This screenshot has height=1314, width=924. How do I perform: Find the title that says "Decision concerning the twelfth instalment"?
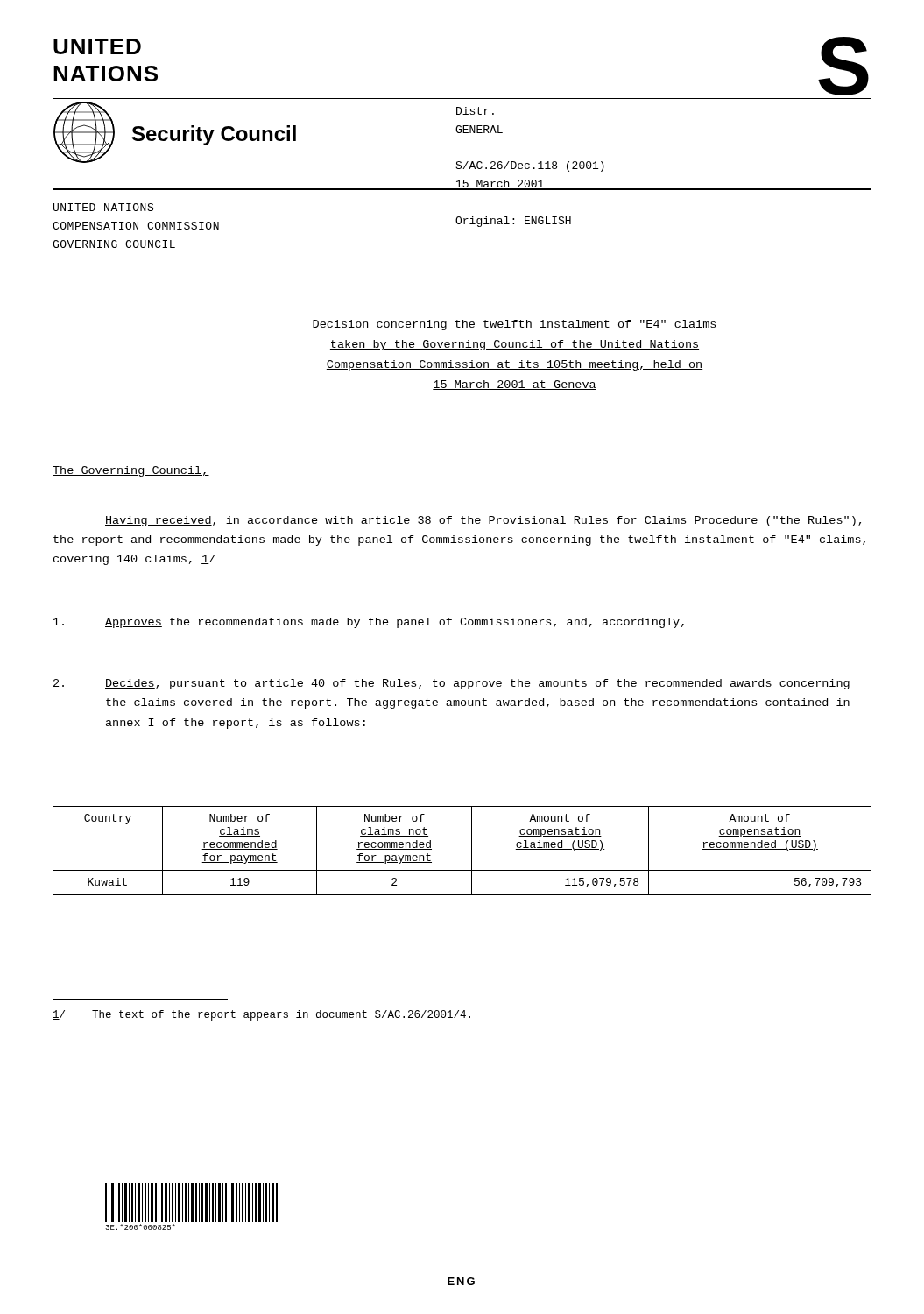(515, 355)
